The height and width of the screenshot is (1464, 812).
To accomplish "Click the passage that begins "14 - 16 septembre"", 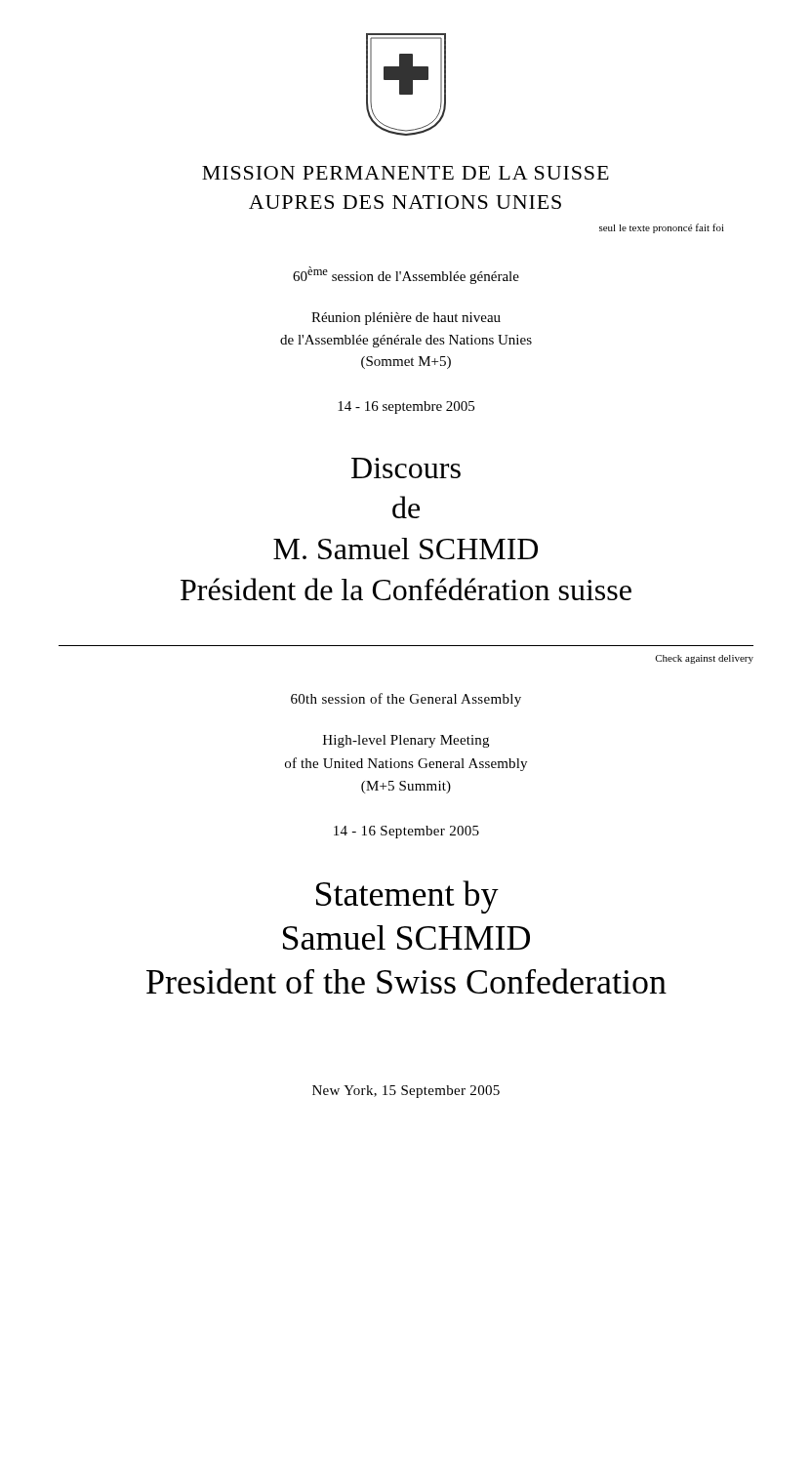I will (406, 406).
